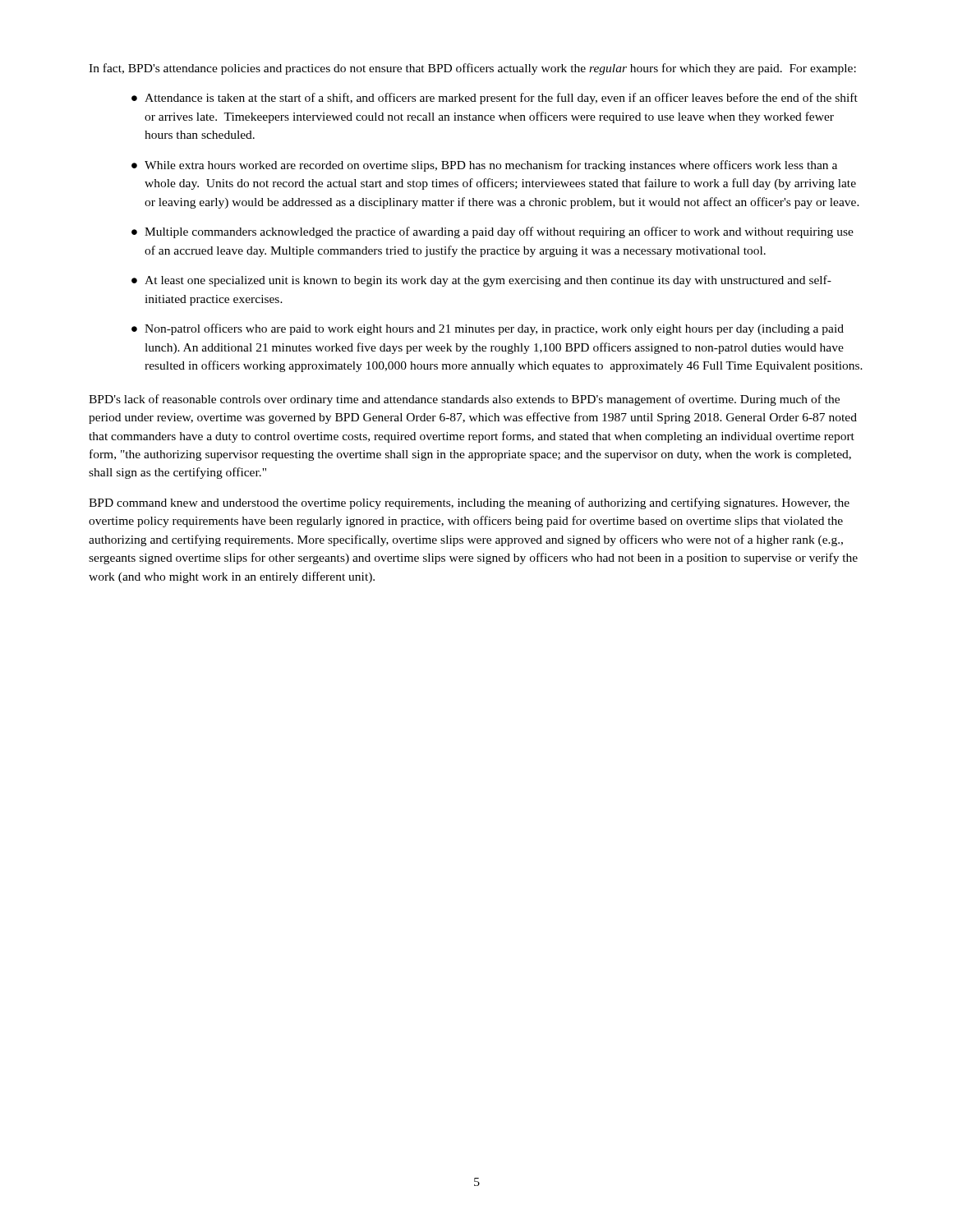The image size is (953, 1232).
Task: Find the text block that reads "BPD's lack of reasonable controls over"
Action: (x=473, y=435)
